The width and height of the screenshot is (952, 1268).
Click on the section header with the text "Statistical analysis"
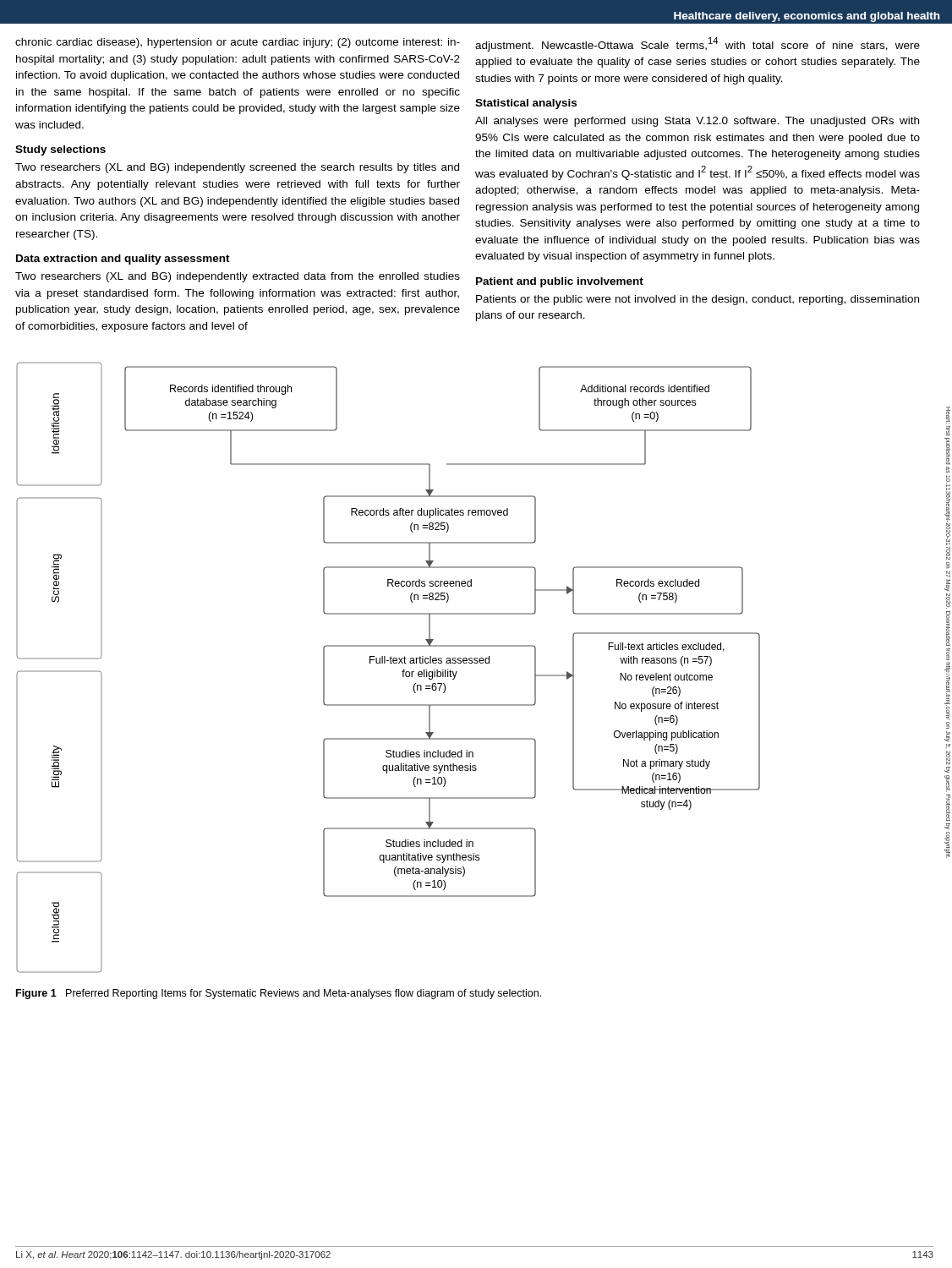(x=526, y=103)
